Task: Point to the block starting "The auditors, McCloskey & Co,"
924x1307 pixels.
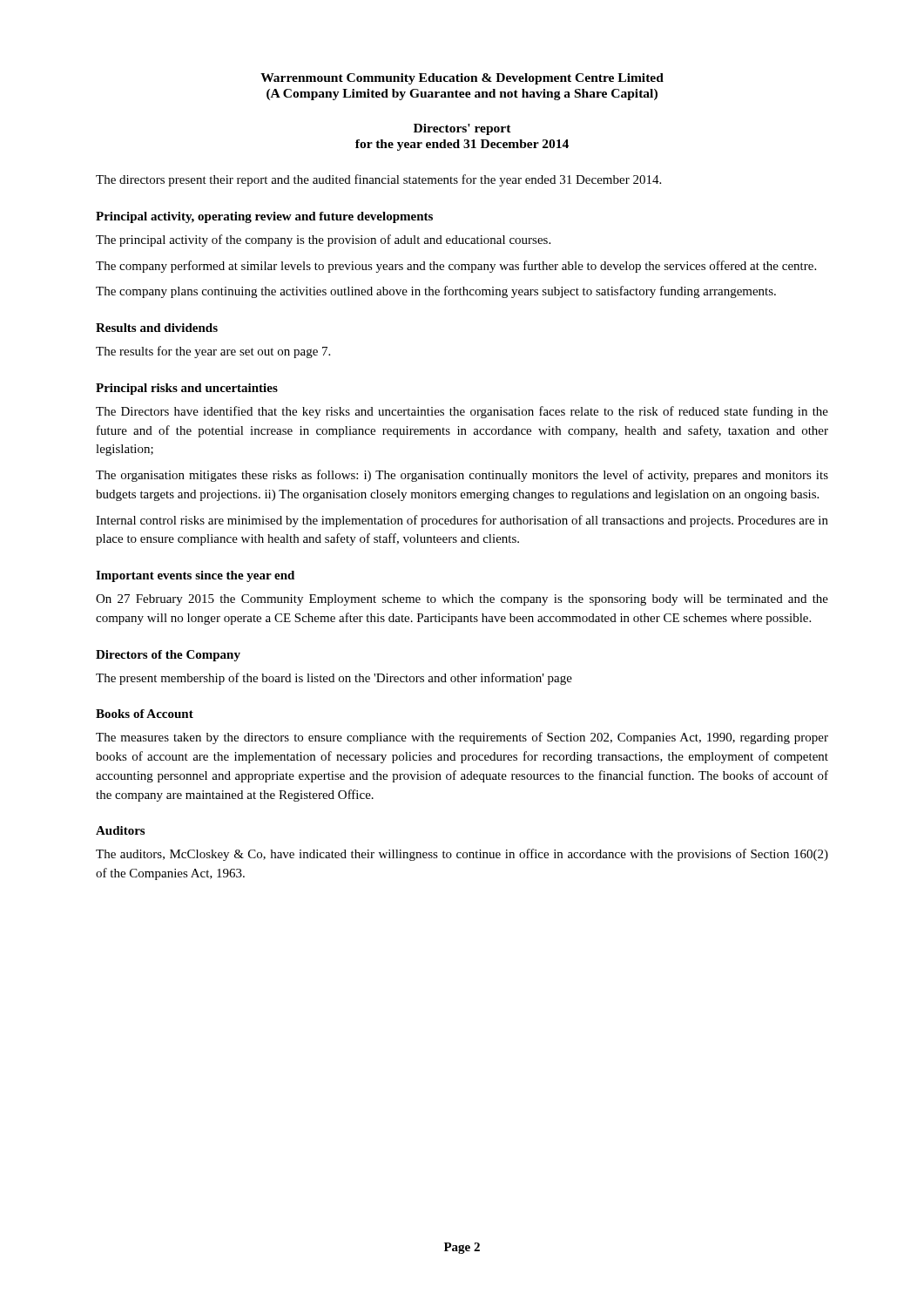Action: (x=462, y=864)
